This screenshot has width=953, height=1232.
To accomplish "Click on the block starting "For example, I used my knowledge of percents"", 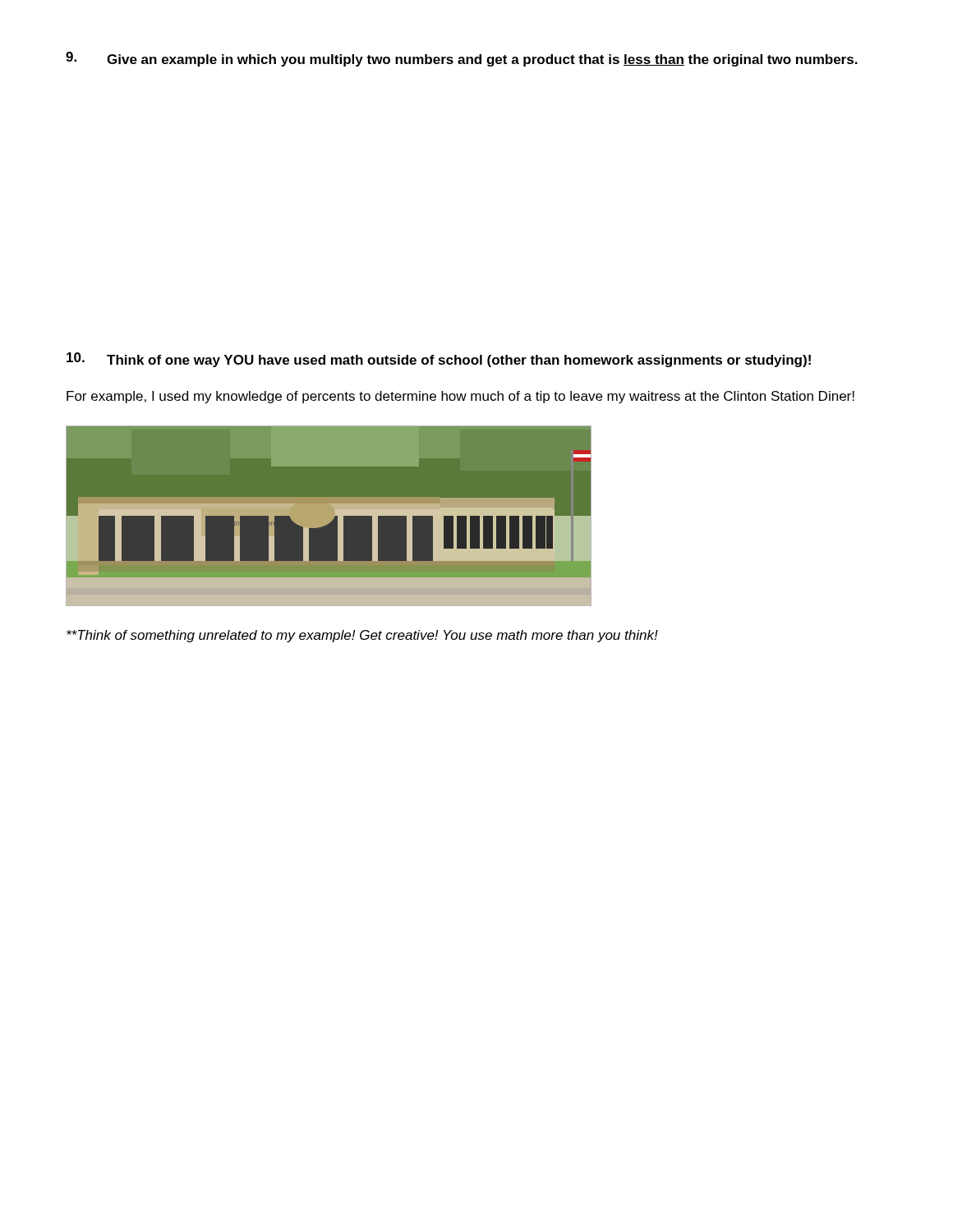I will point(460,396).
